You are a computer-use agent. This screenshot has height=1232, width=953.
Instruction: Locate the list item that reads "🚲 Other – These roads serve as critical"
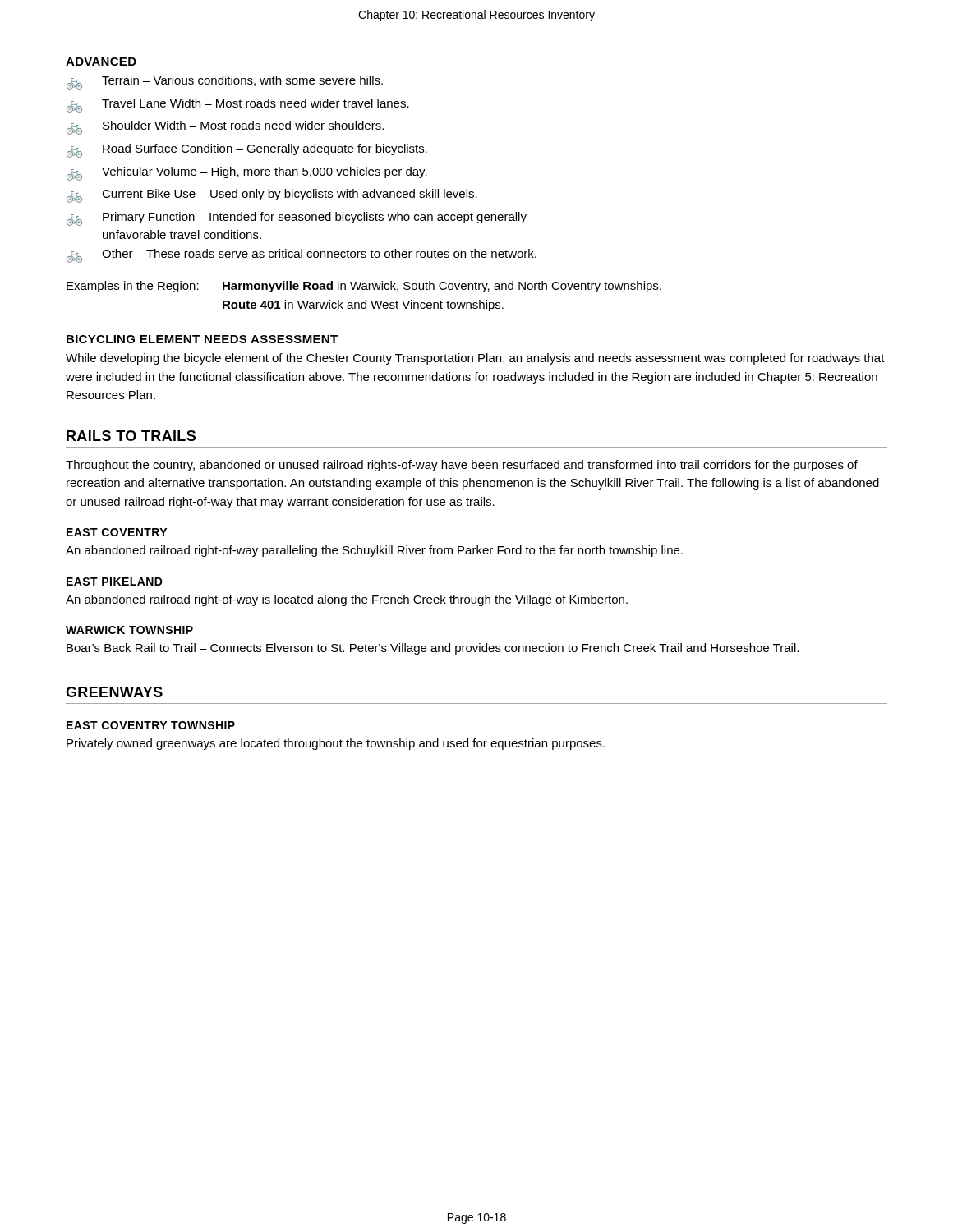(x=476, y=256)
